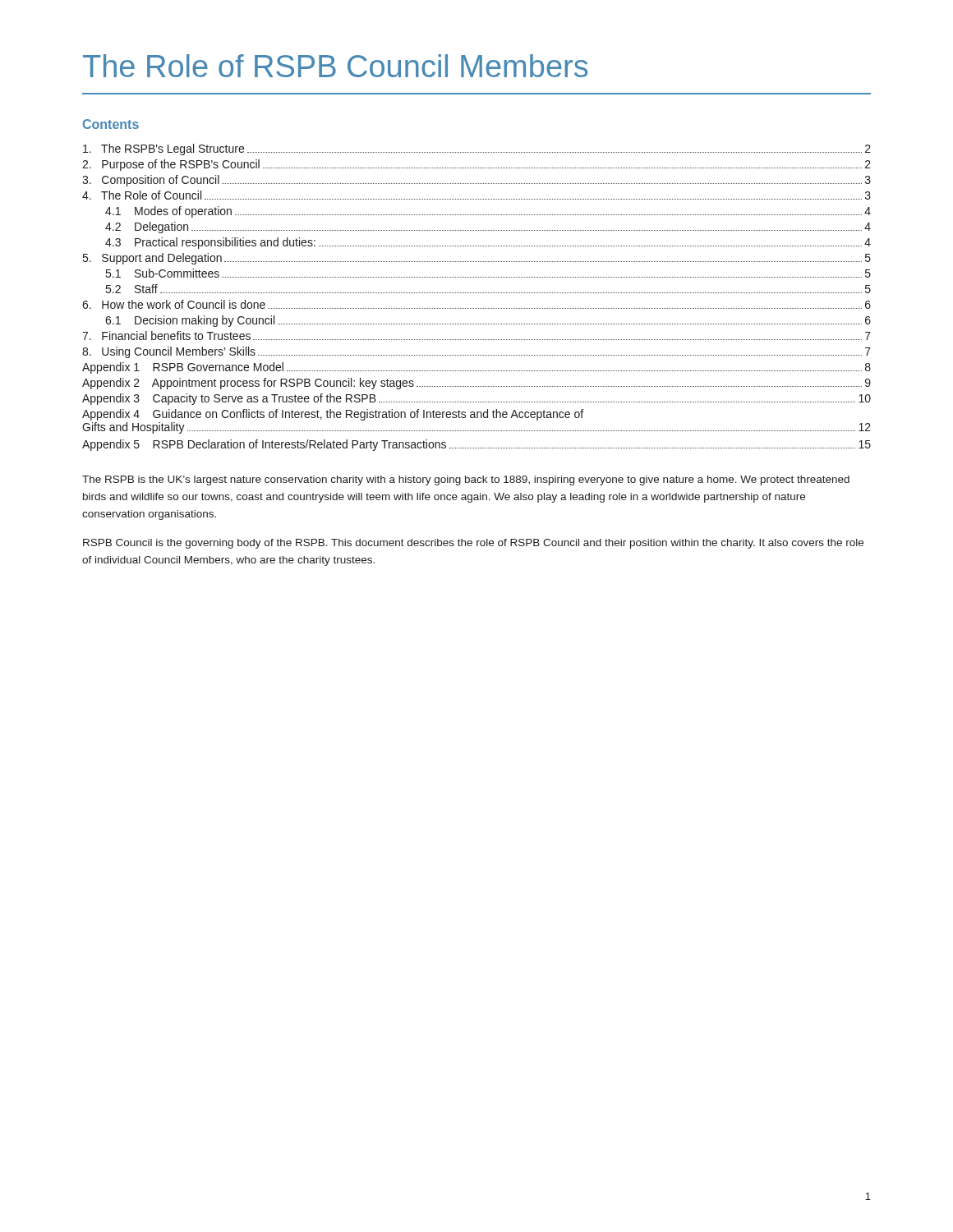953x1232 pixels.
Task: Click on the element starting "Appendix 5 RSPB Declaration"
Action: (x=476, y=444)
